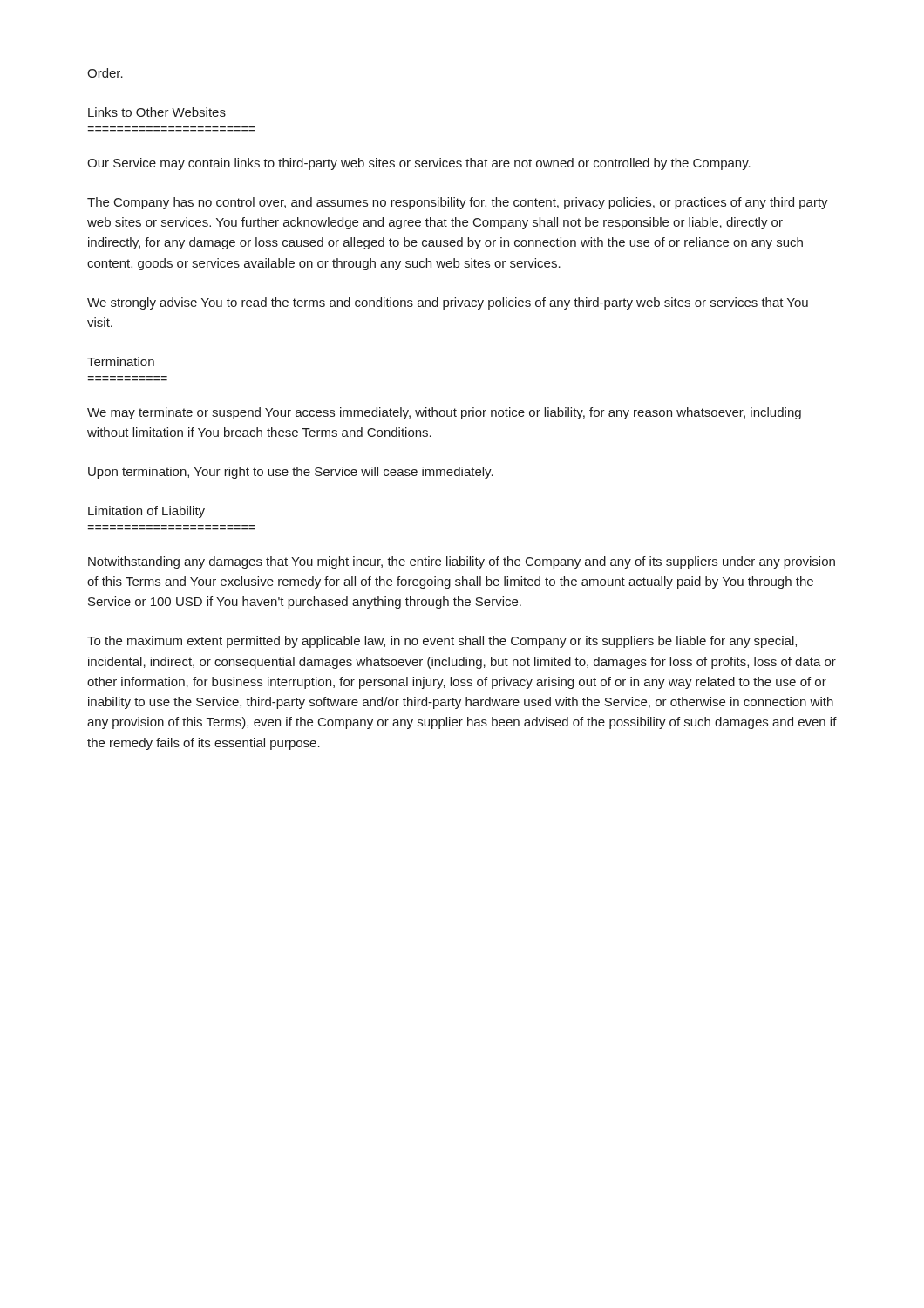Point to the block beginning "Our Service may"
Viewport: 924px width, 1308px height.
tap(462, 162)
